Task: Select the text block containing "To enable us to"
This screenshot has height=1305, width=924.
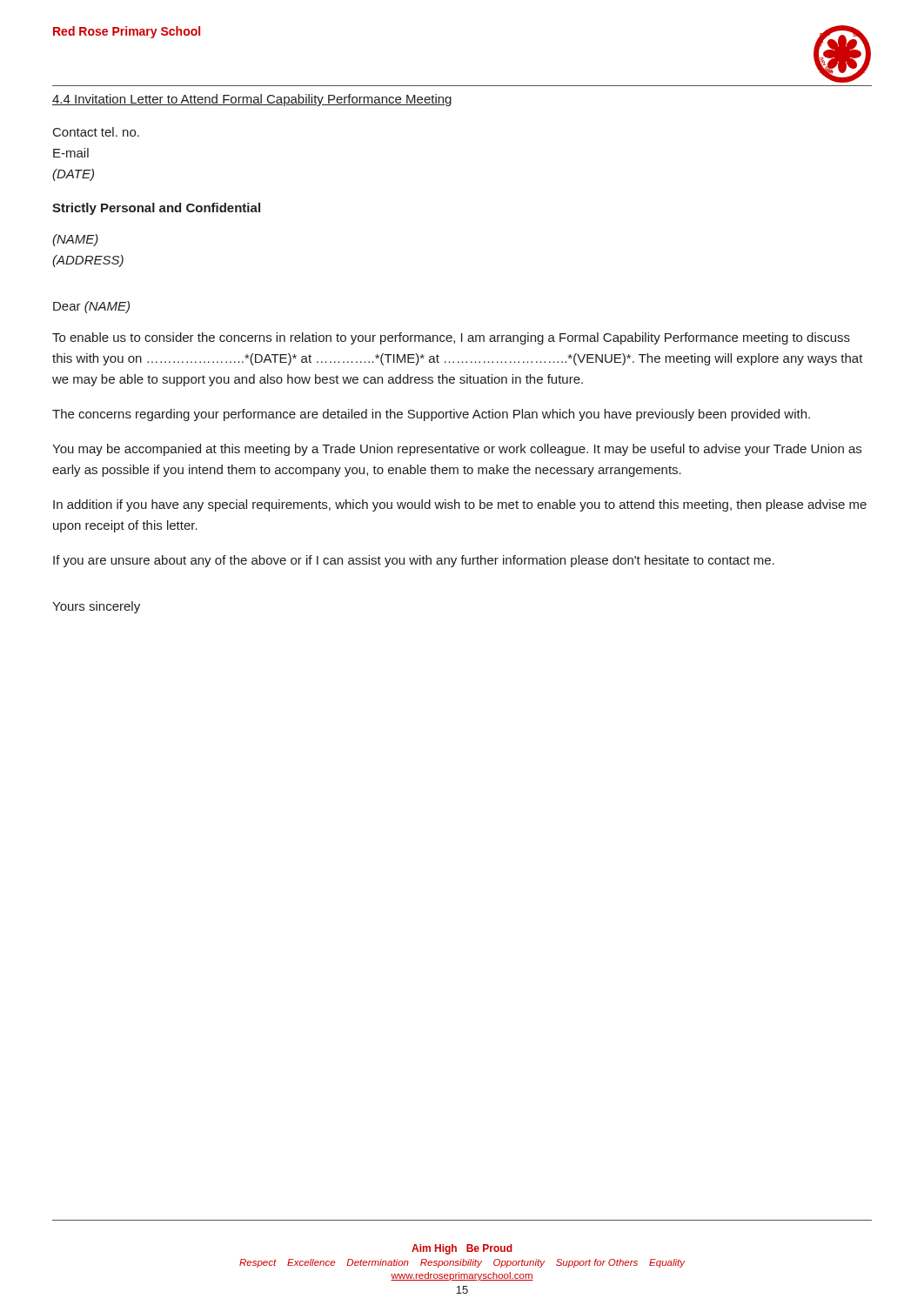Action: pos(457,358)
